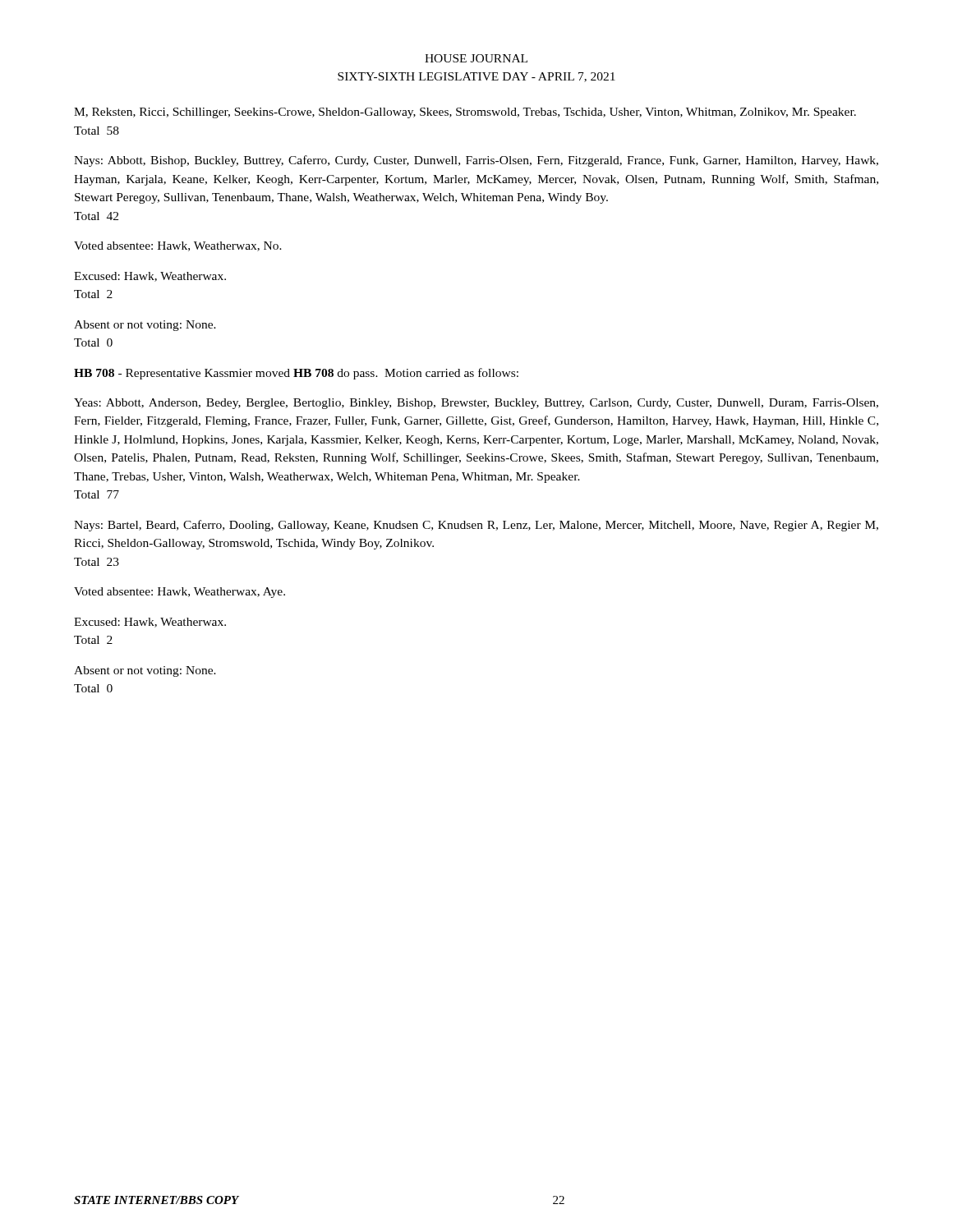Find "Voted absentee: Hawk, Weatherwax, Aye." on this page
This screenshot has height=1232, width=953.
[x=180, y=591]
